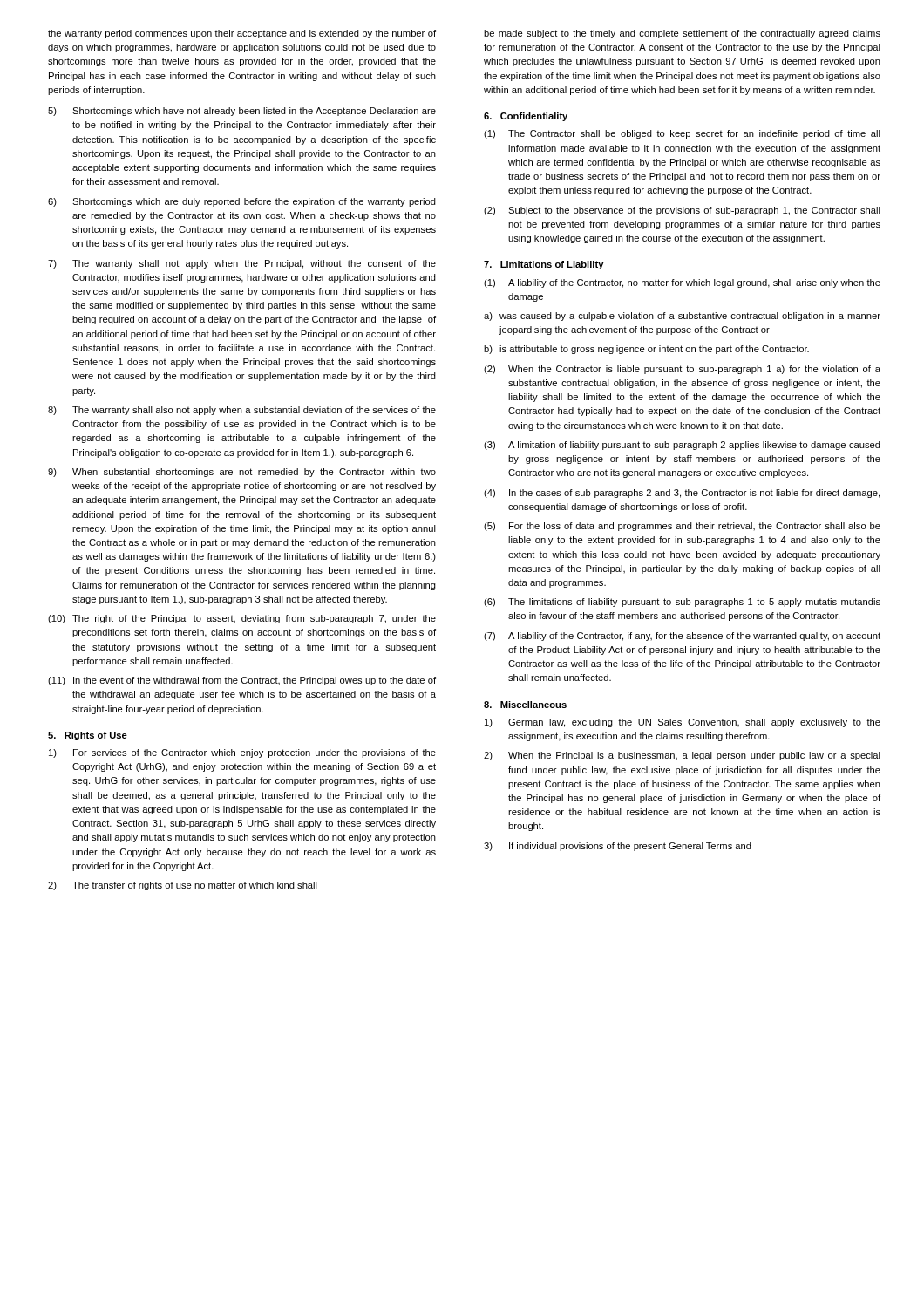Navigate to the text starting "(2) Subject to the observance of"

(x=682, y=224)
